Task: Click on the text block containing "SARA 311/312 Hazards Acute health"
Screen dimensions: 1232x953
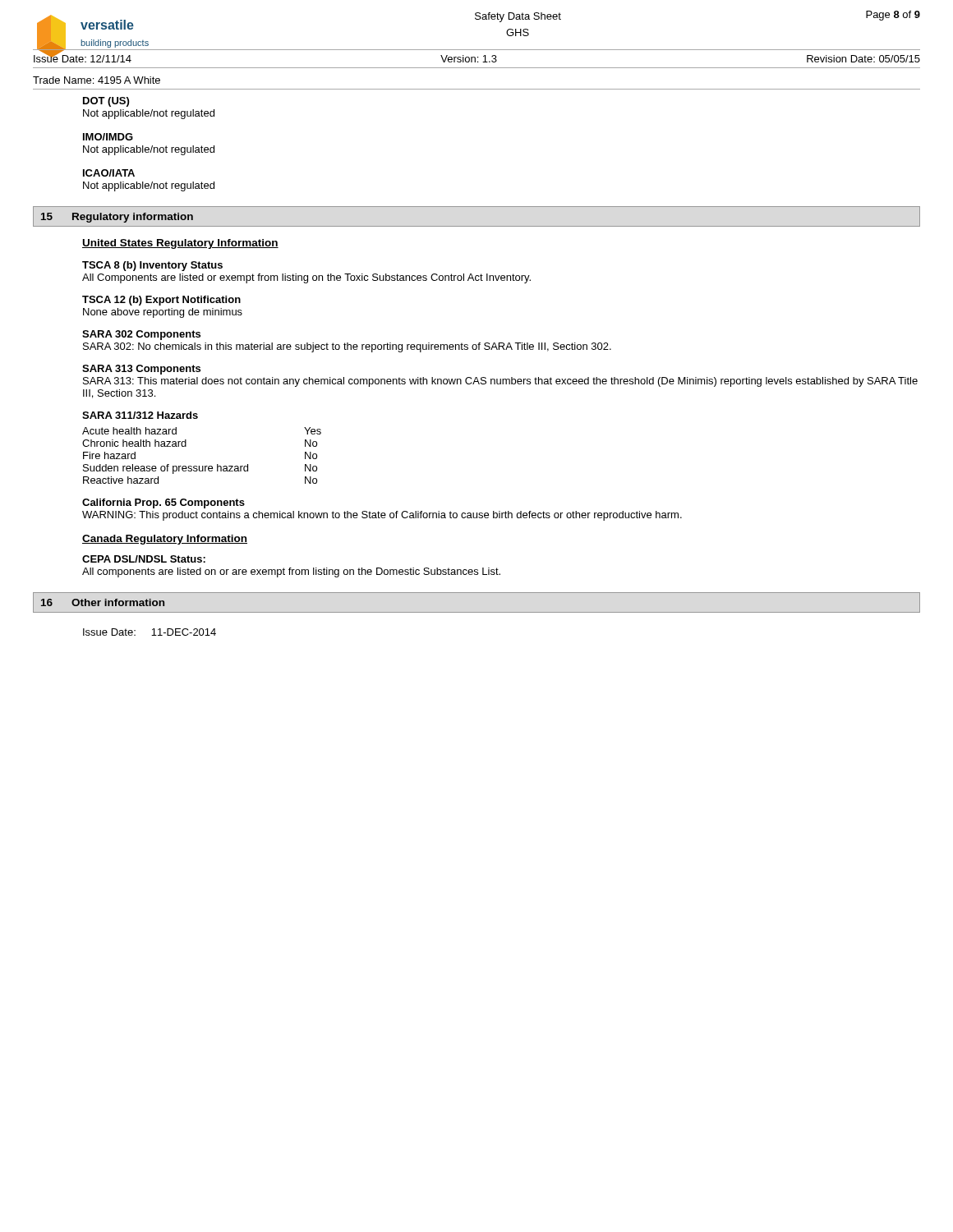Action: [x=140, y=415]
